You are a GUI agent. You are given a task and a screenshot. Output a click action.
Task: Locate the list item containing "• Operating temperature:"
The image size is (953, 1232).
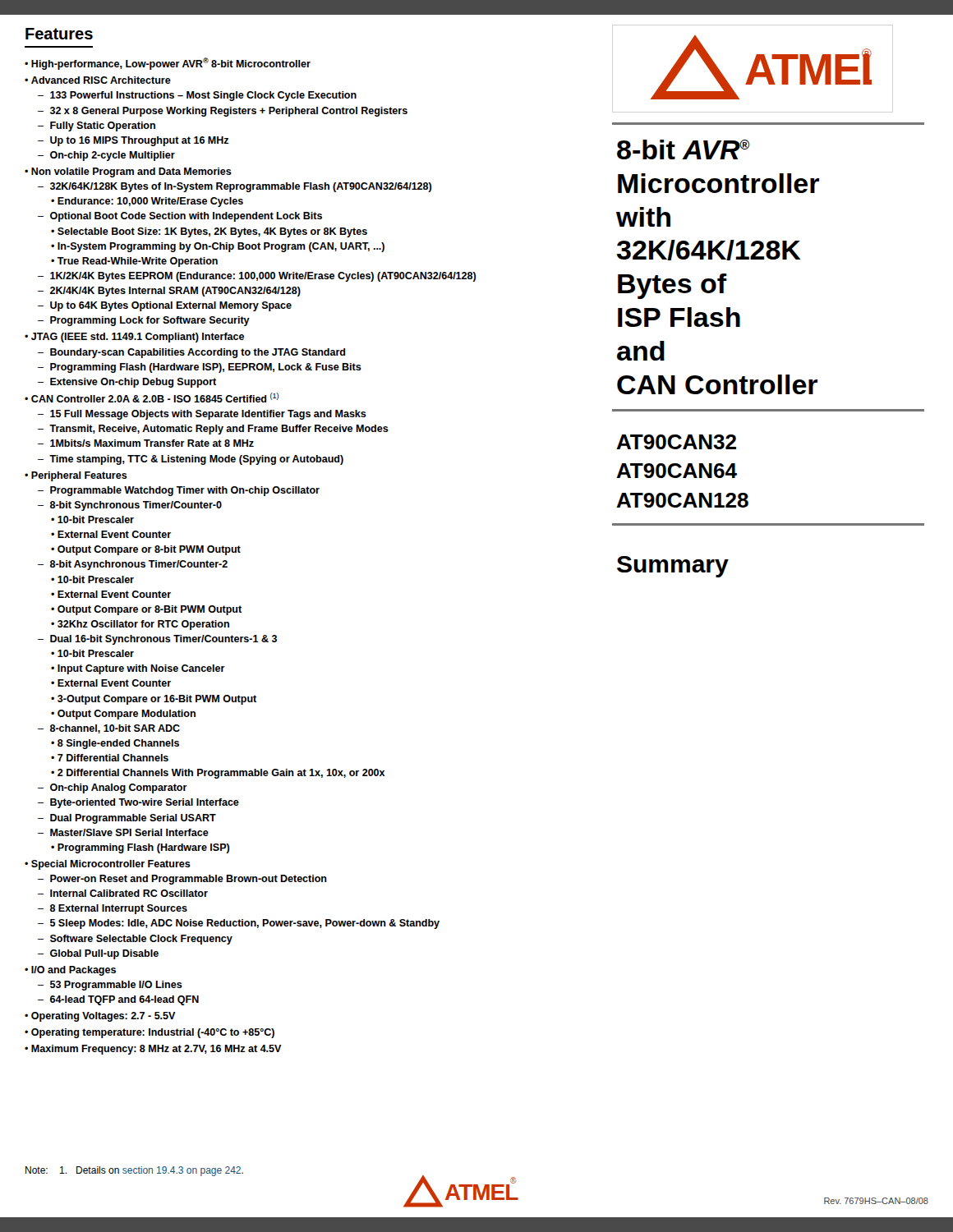(x=150, y=1033)
